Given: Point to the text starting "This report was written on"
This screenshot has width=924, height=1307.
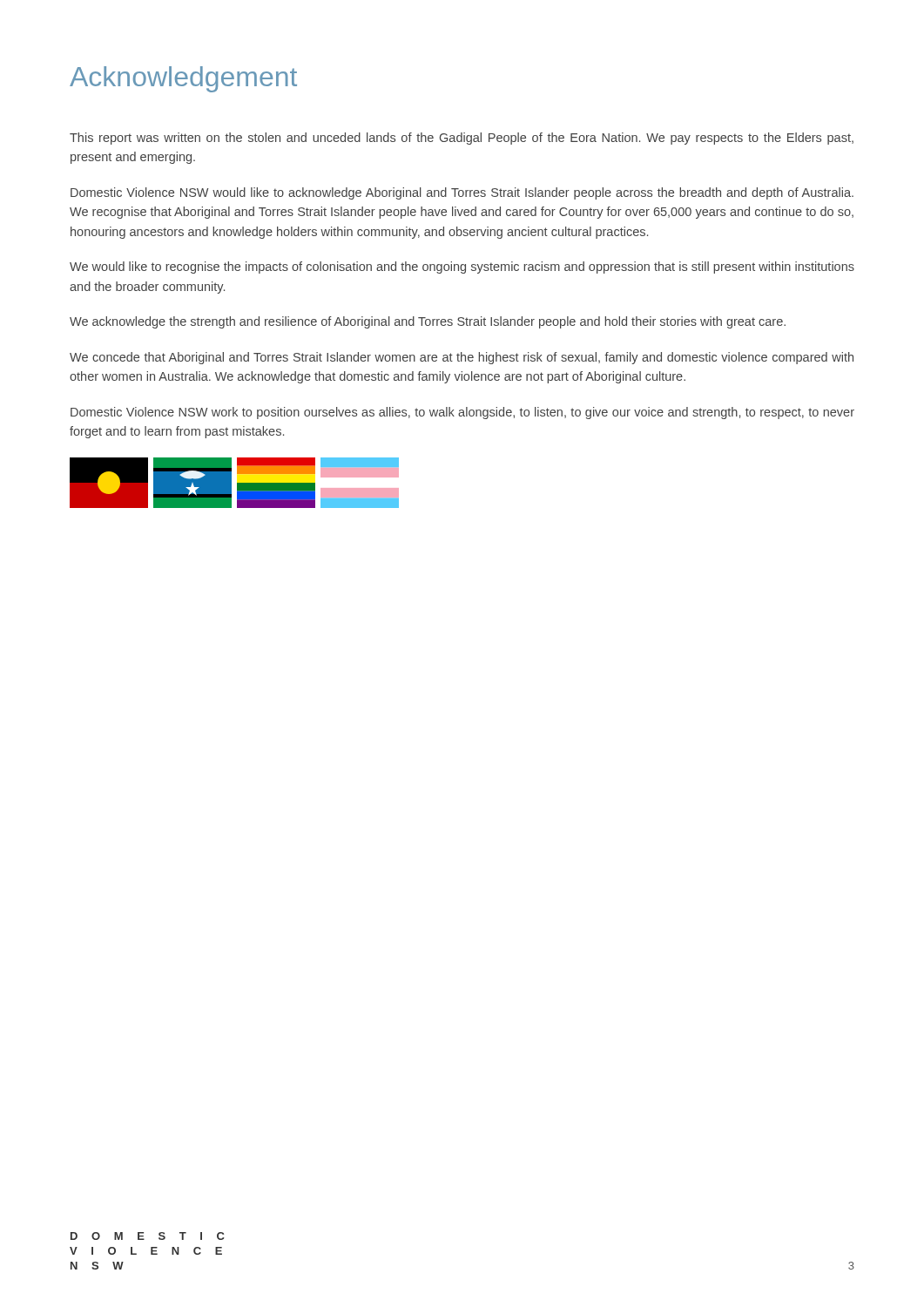Looking at the screenshot, I should click(462, 147).
